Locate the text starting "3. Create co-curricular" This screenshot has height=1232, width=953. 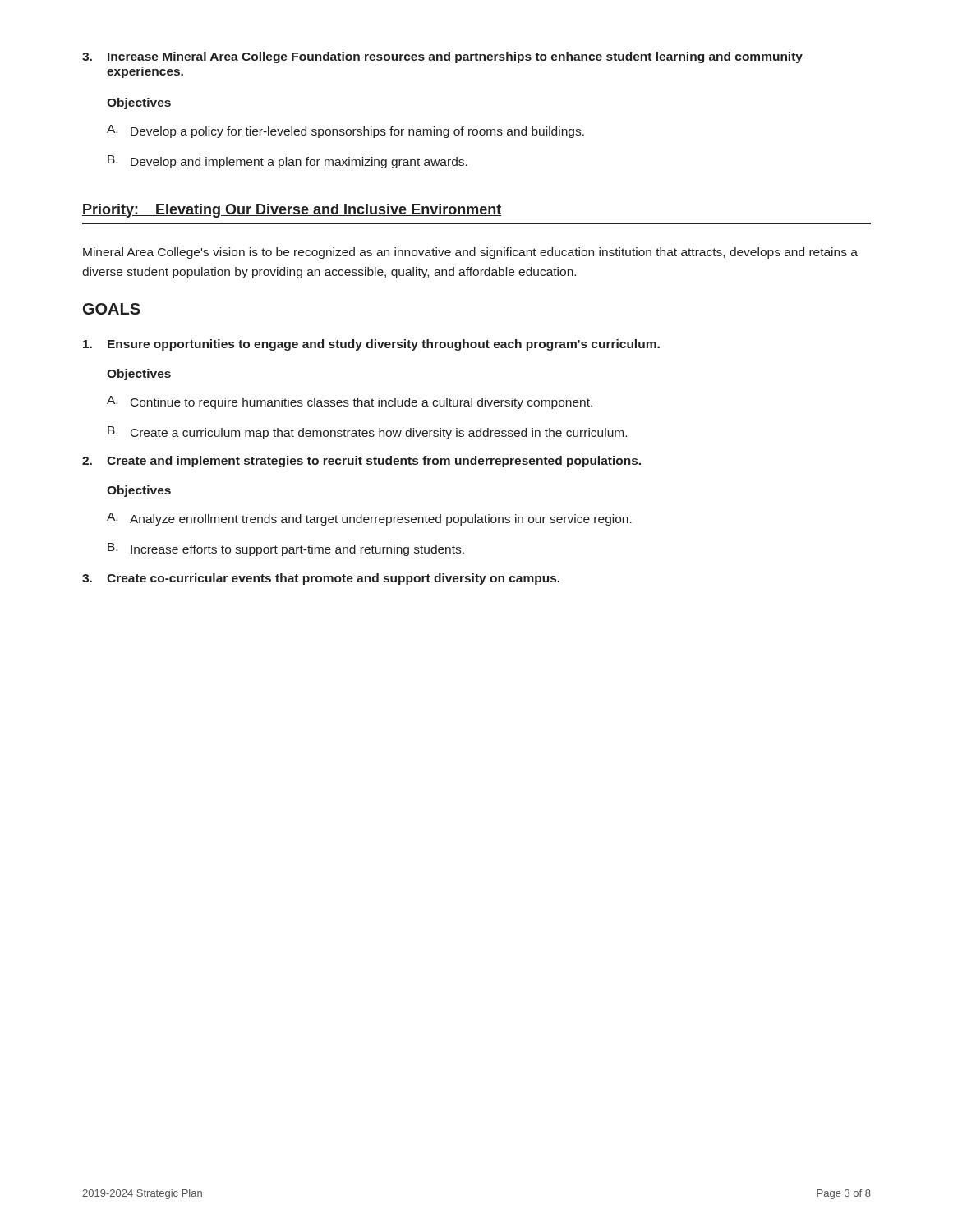tap(321, 578)
